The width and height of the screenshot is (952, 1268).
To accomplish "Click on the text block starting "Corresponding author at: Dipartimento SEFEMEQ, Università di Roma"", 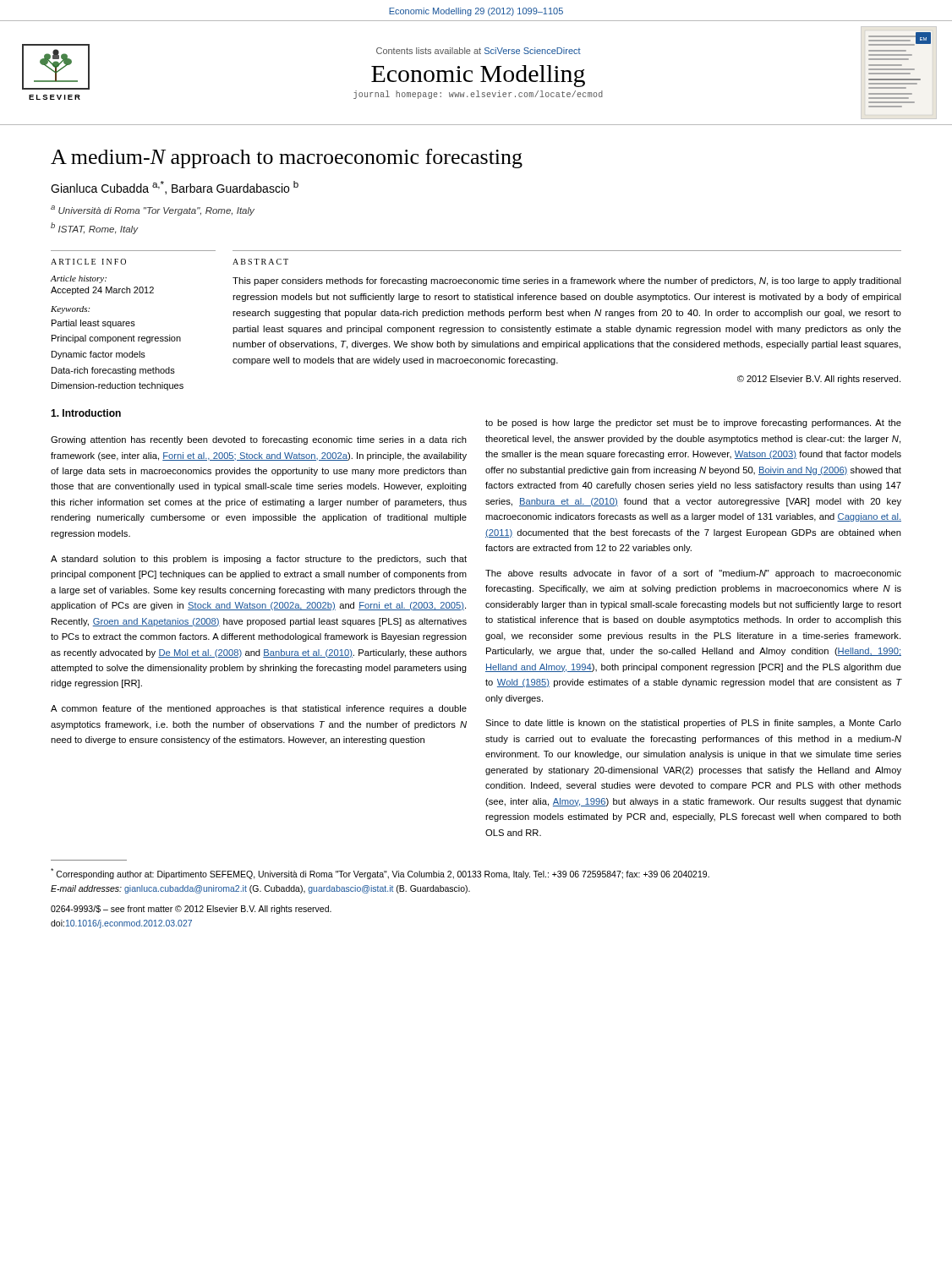I will tap(380, 880).
